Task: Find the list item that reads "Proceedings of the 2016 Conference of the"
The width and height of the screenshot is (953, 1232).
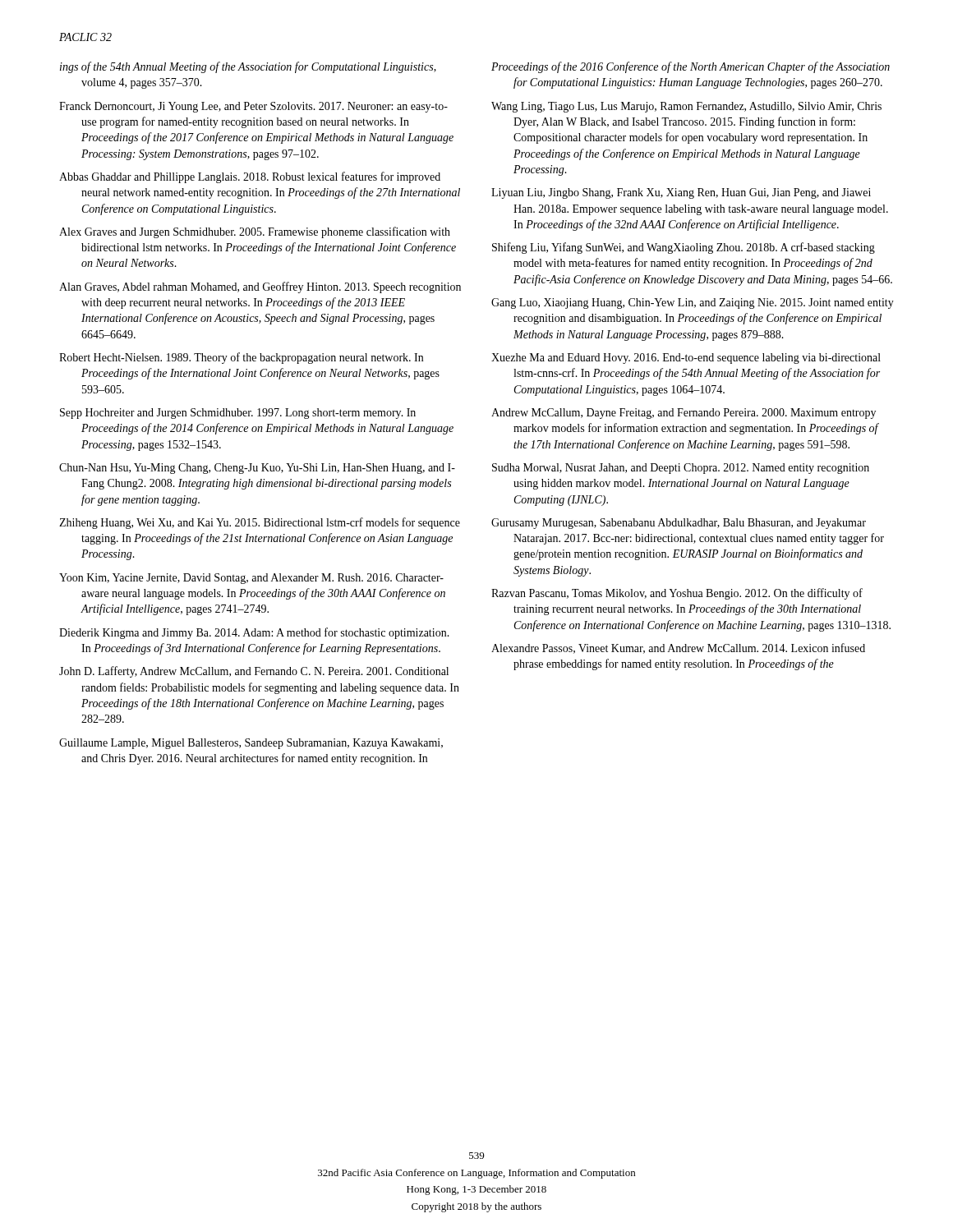Action: tap(691, 75)
